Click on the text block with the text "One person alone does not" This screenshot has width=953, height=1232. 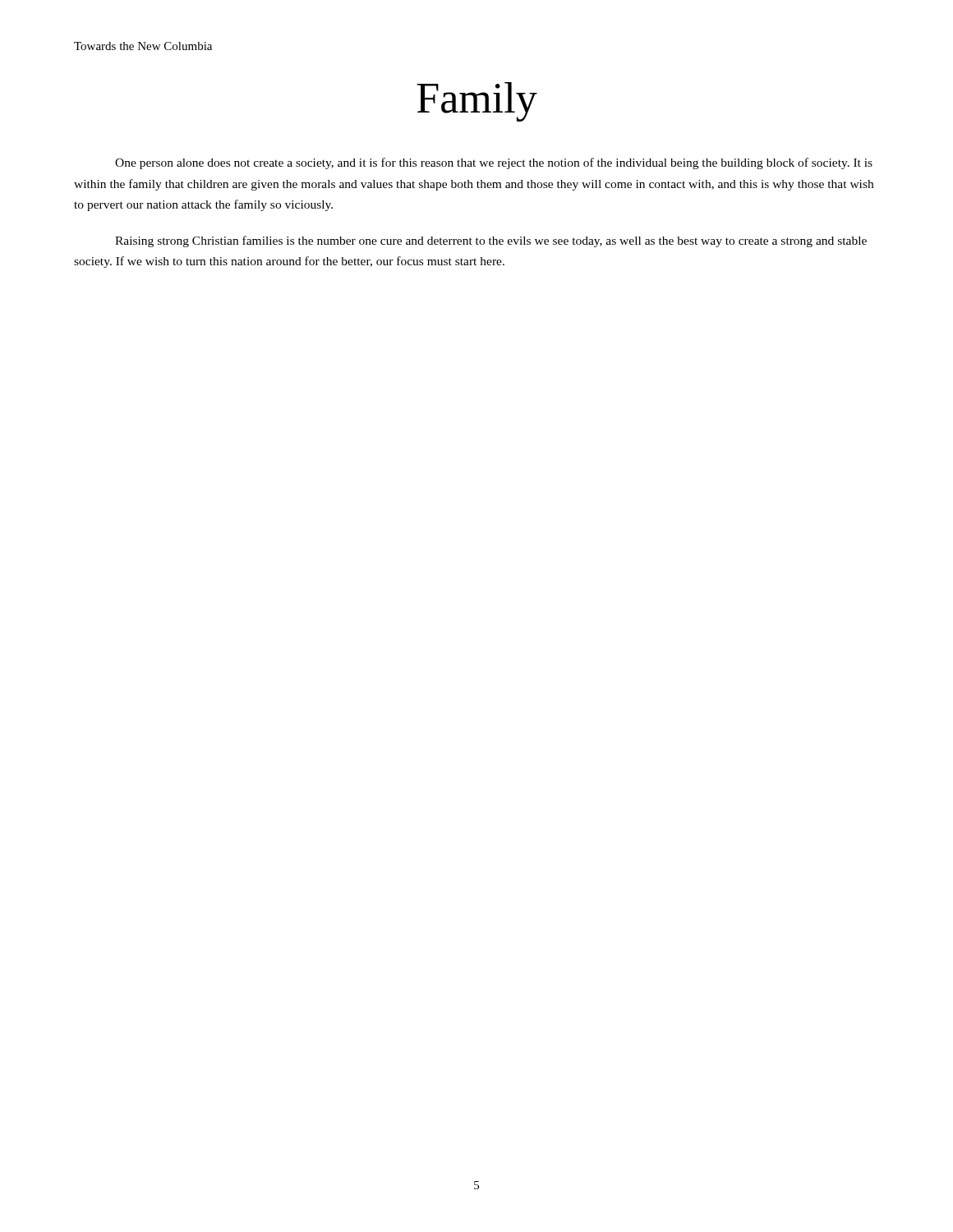(474, 183)
